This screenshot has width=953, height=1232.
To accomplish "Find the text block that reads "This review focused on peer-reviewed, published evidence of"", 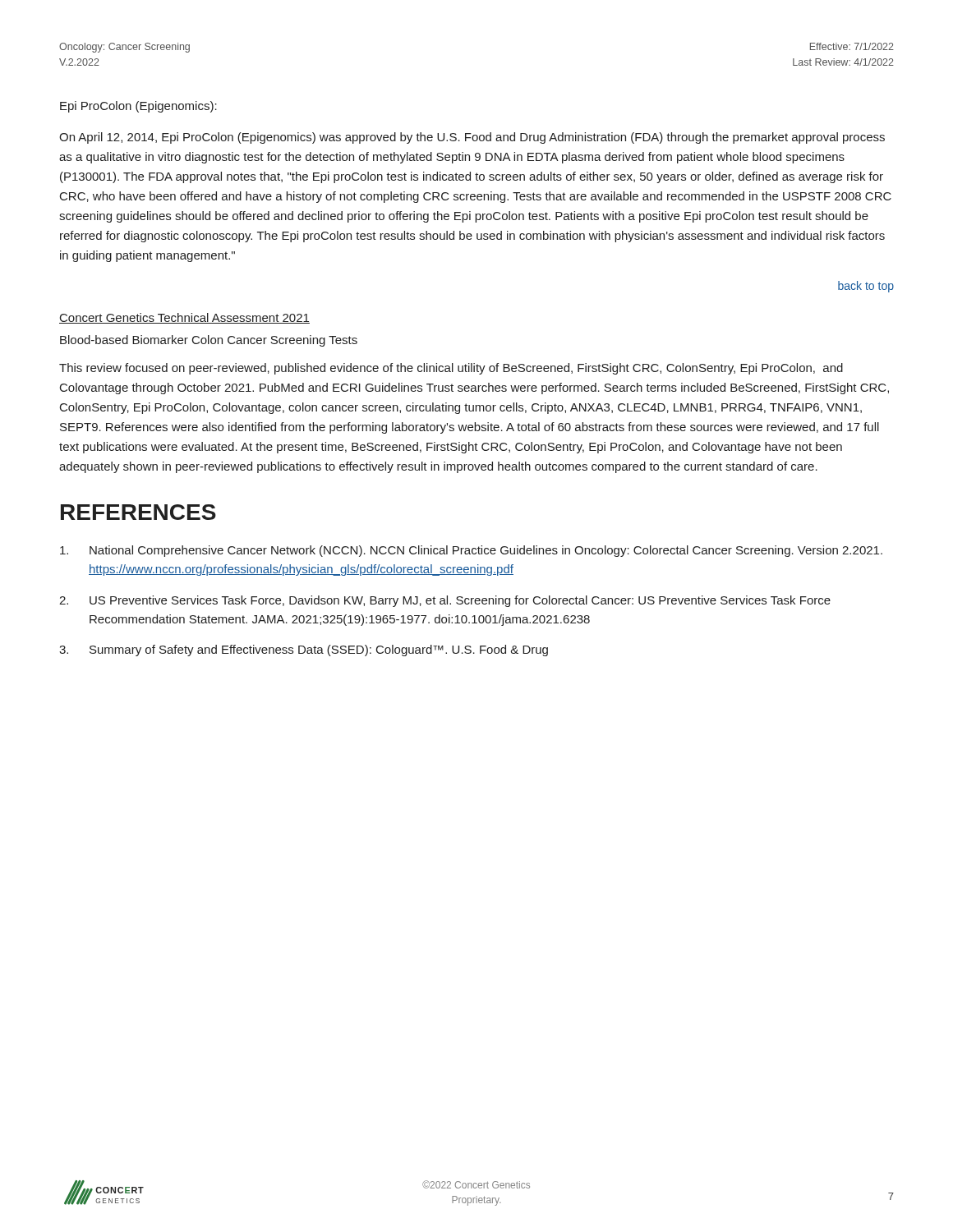I will 475,417.
